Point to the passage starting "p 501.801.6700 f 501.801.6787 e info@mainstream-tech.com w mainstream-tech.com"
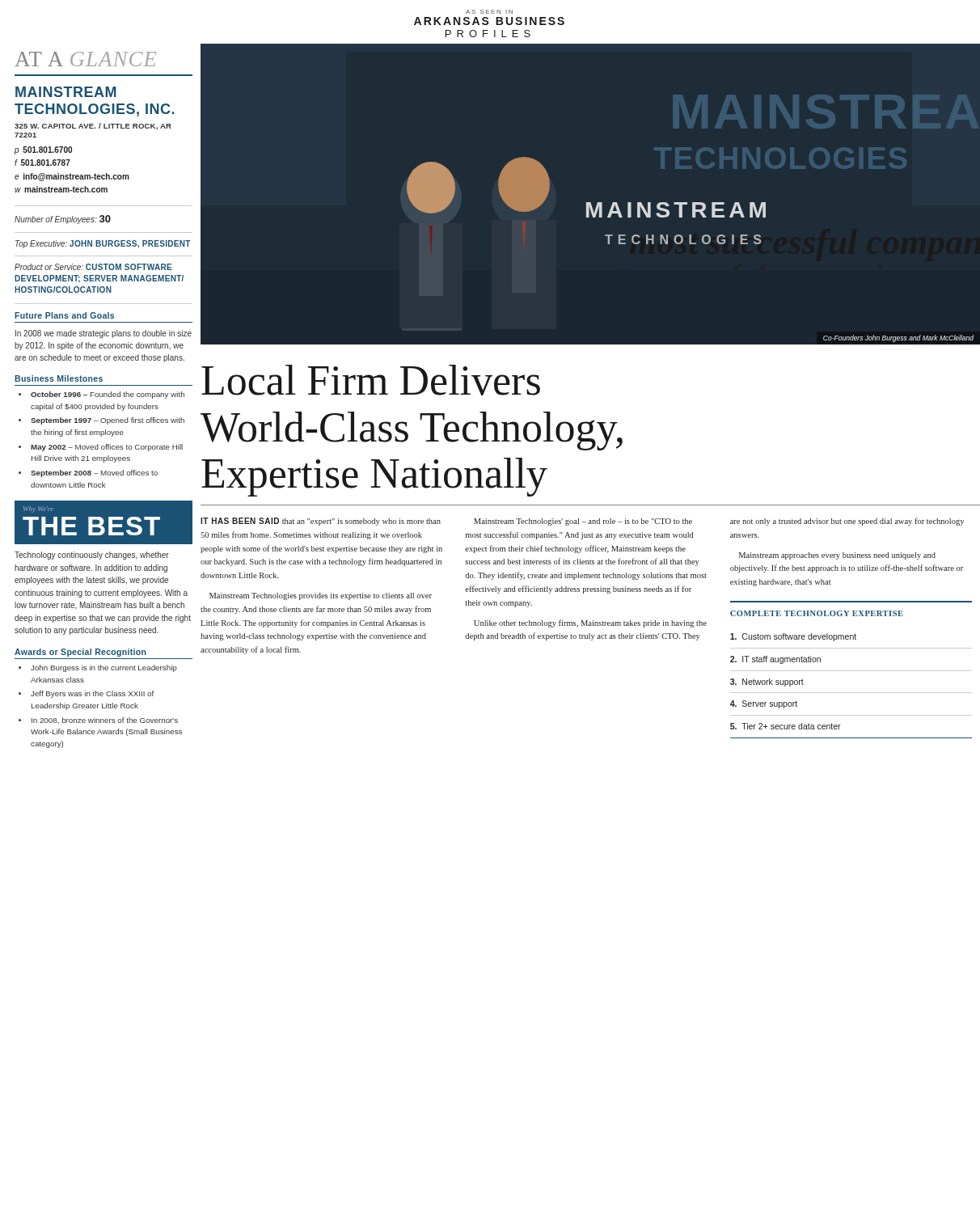This screenshot has width=980, height=1213. pos(72,170)
